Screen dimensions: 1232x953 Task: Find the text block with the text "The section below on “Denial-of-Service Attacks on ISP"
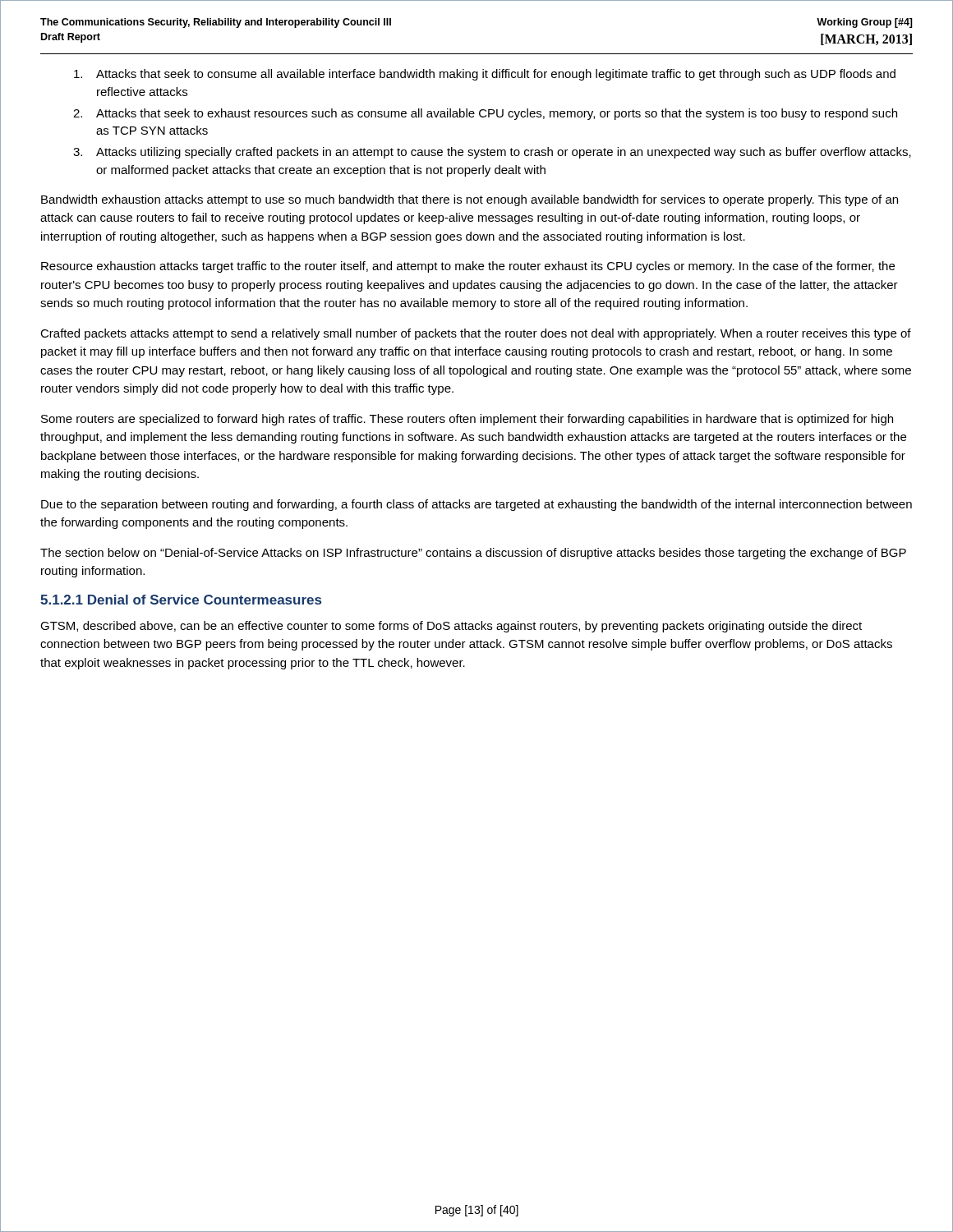(473, 561)
